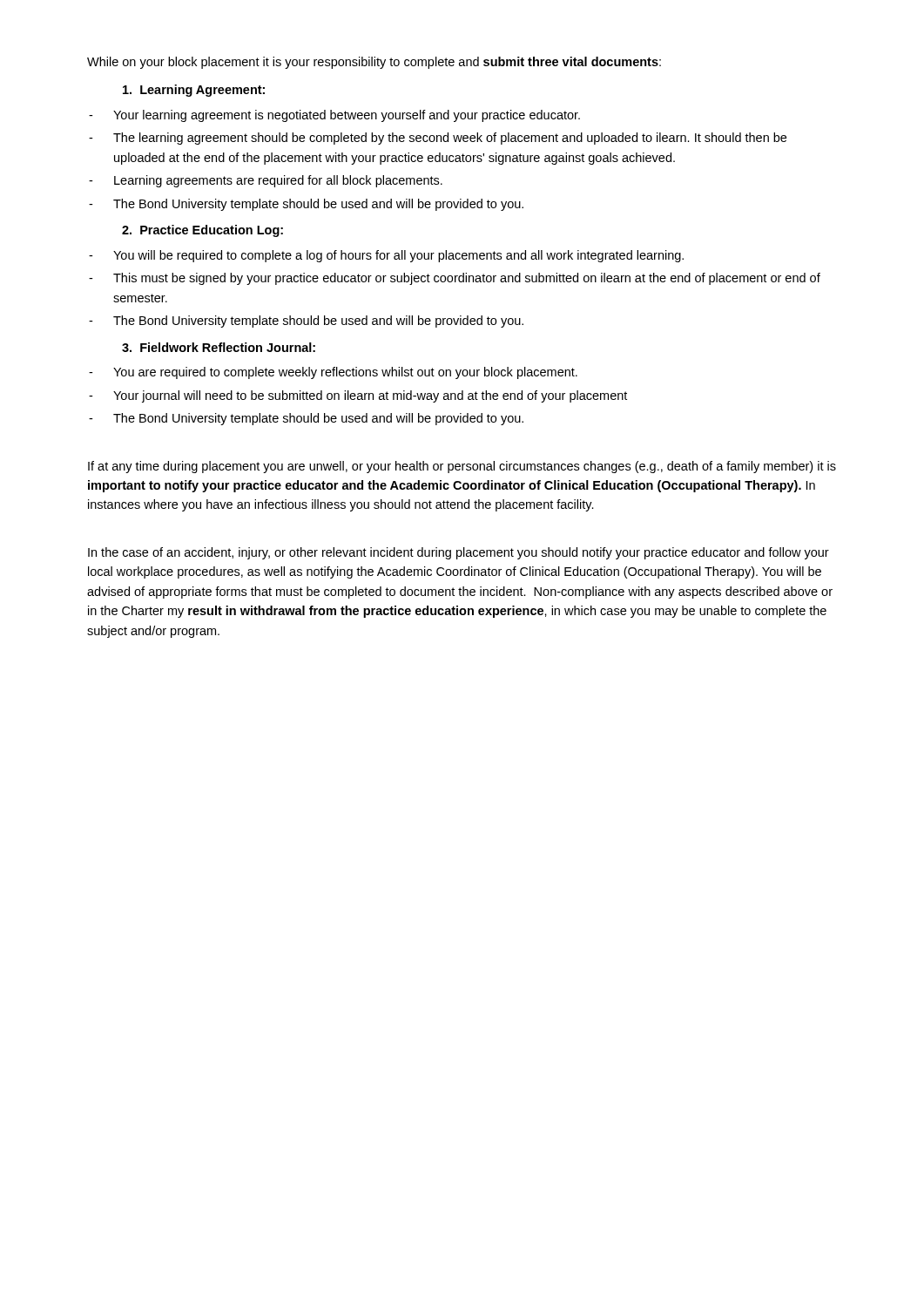Where is the passage that starts "- Learning agreements are"?
Screen dimensions: 1307x924
click(x=266, y=181)
